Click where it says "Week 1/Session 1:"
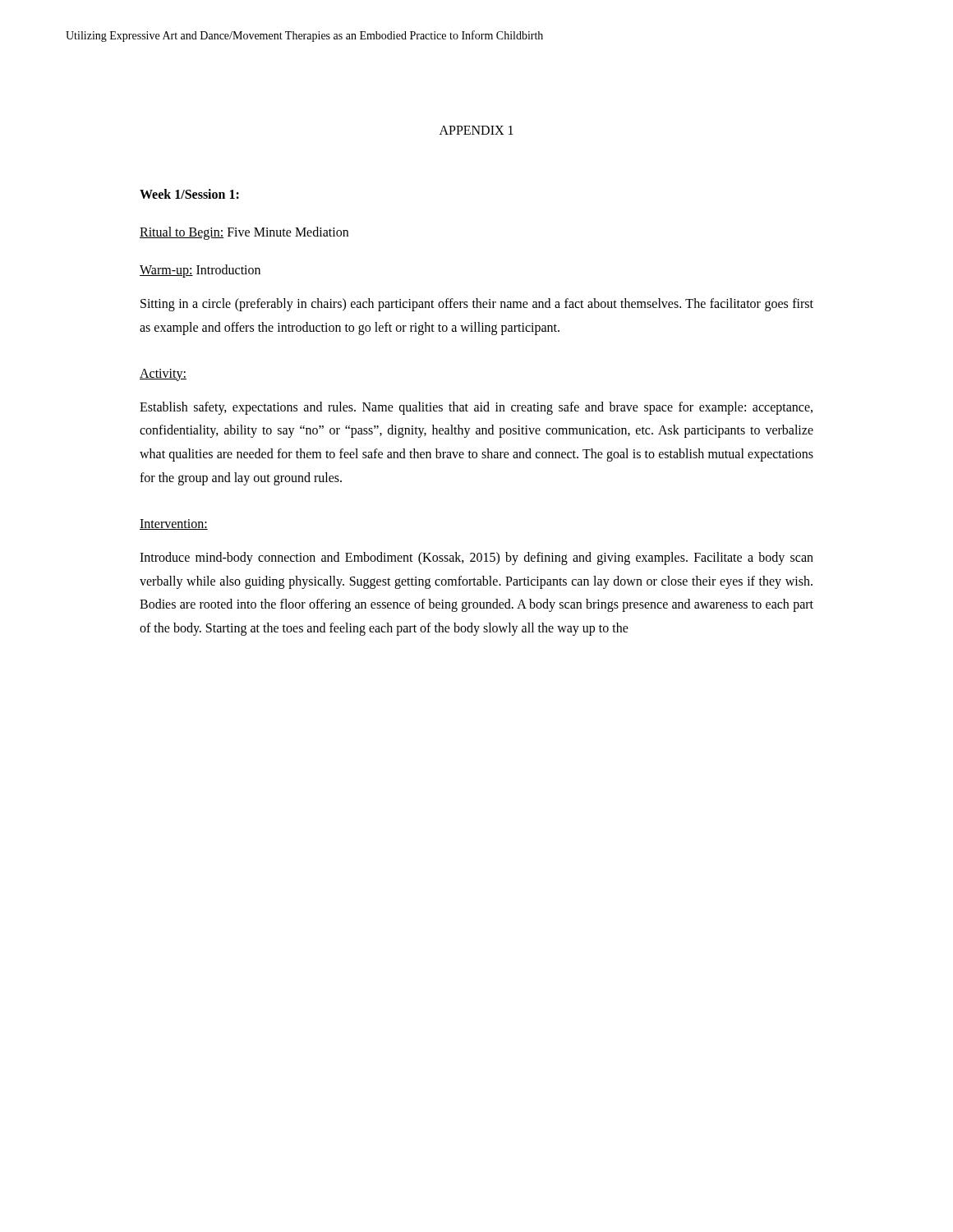Image resolution: width=953 pixels, height=1232 pixels. tap(190, 194)
